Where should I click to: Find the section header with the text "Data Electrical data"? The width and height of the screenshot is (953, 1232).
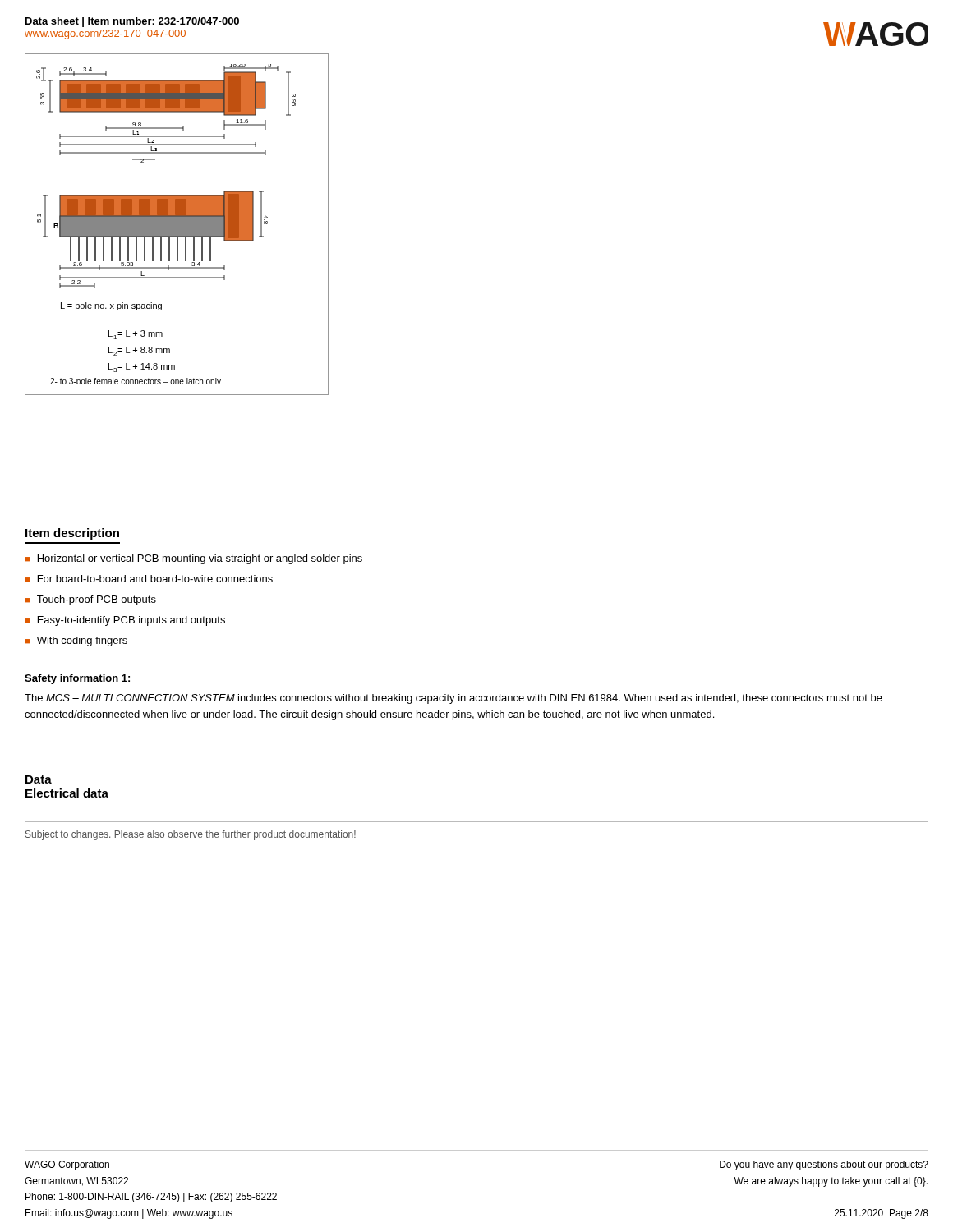pyautogui.click(x=66, y=786)
